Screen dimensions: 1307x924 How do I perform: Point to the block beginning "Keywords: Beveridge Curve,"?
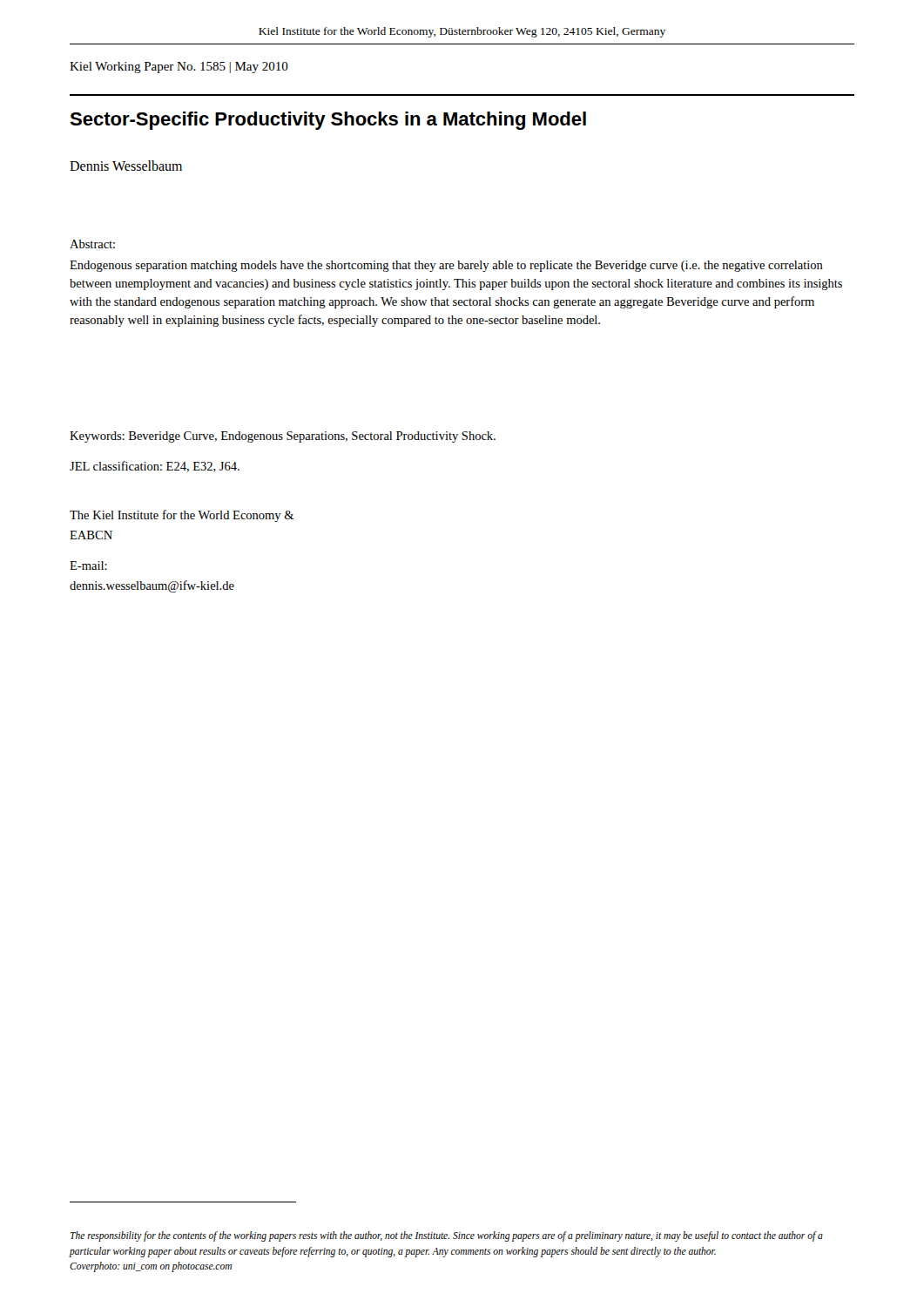283,436
